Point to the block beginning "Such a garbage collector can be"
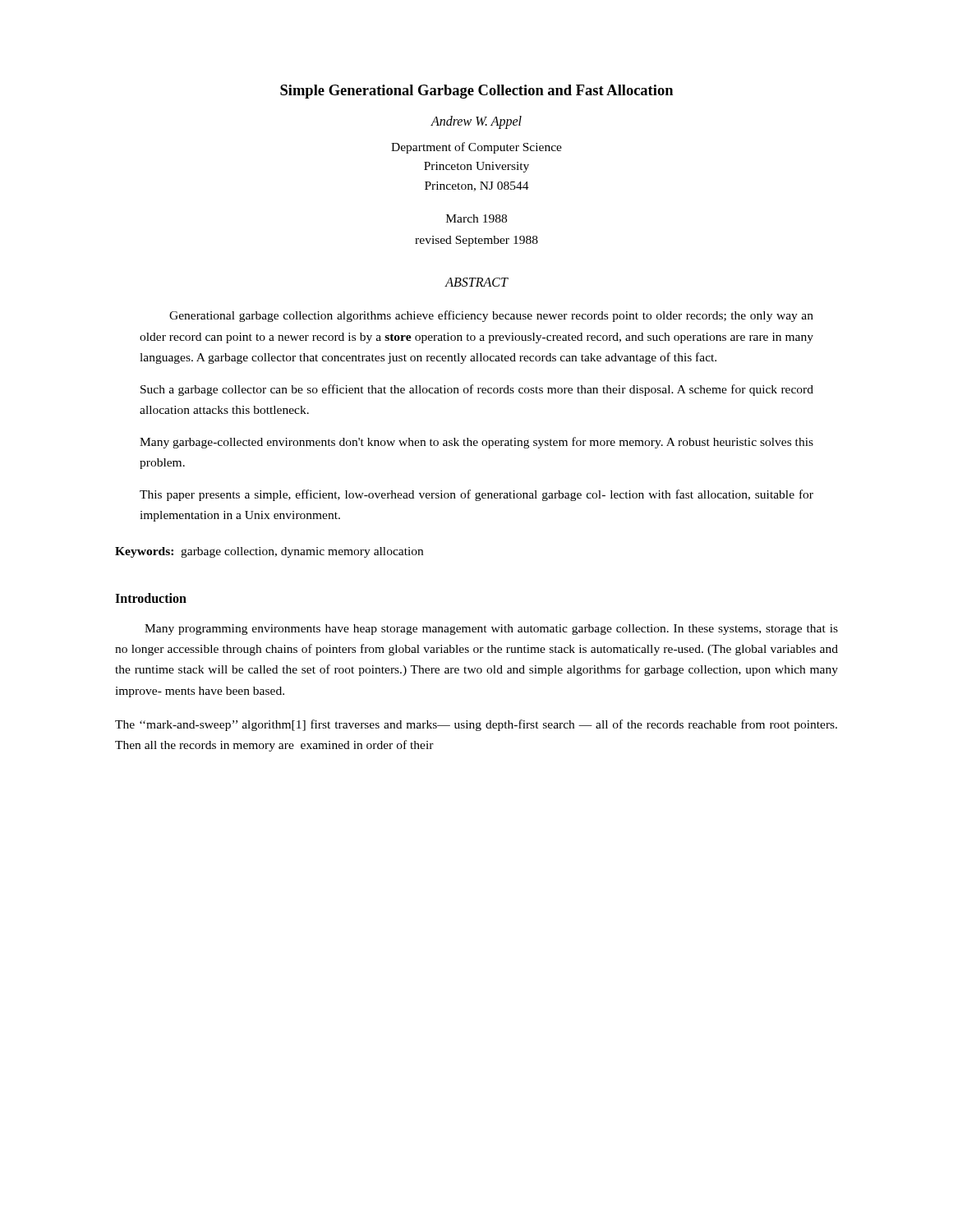Viewport: 953px width, 1232px height. click(x=476, y=399)
